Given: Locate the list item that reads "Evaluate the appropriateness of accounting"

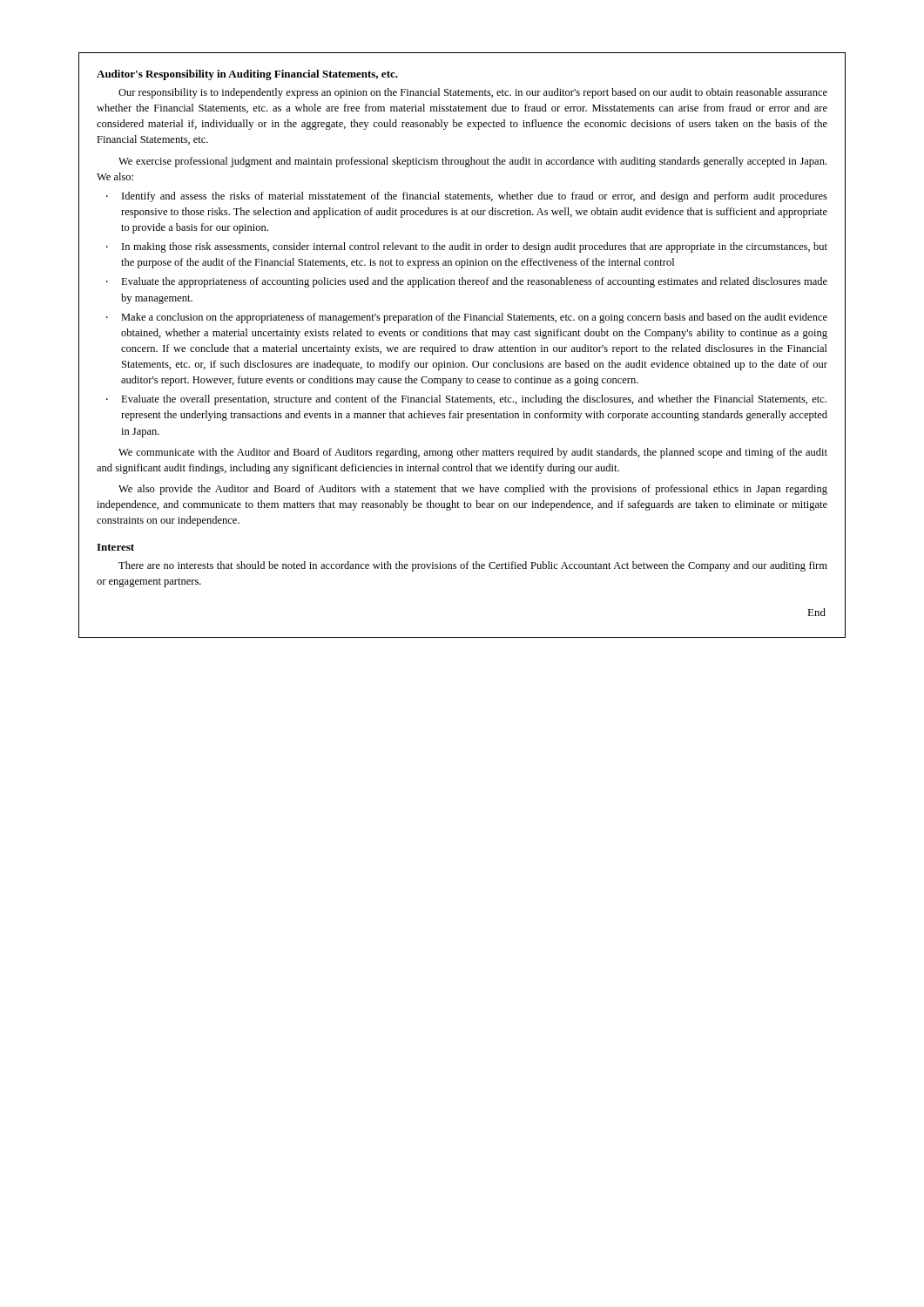Looking at the screenshot, I should tap(474, 290).
